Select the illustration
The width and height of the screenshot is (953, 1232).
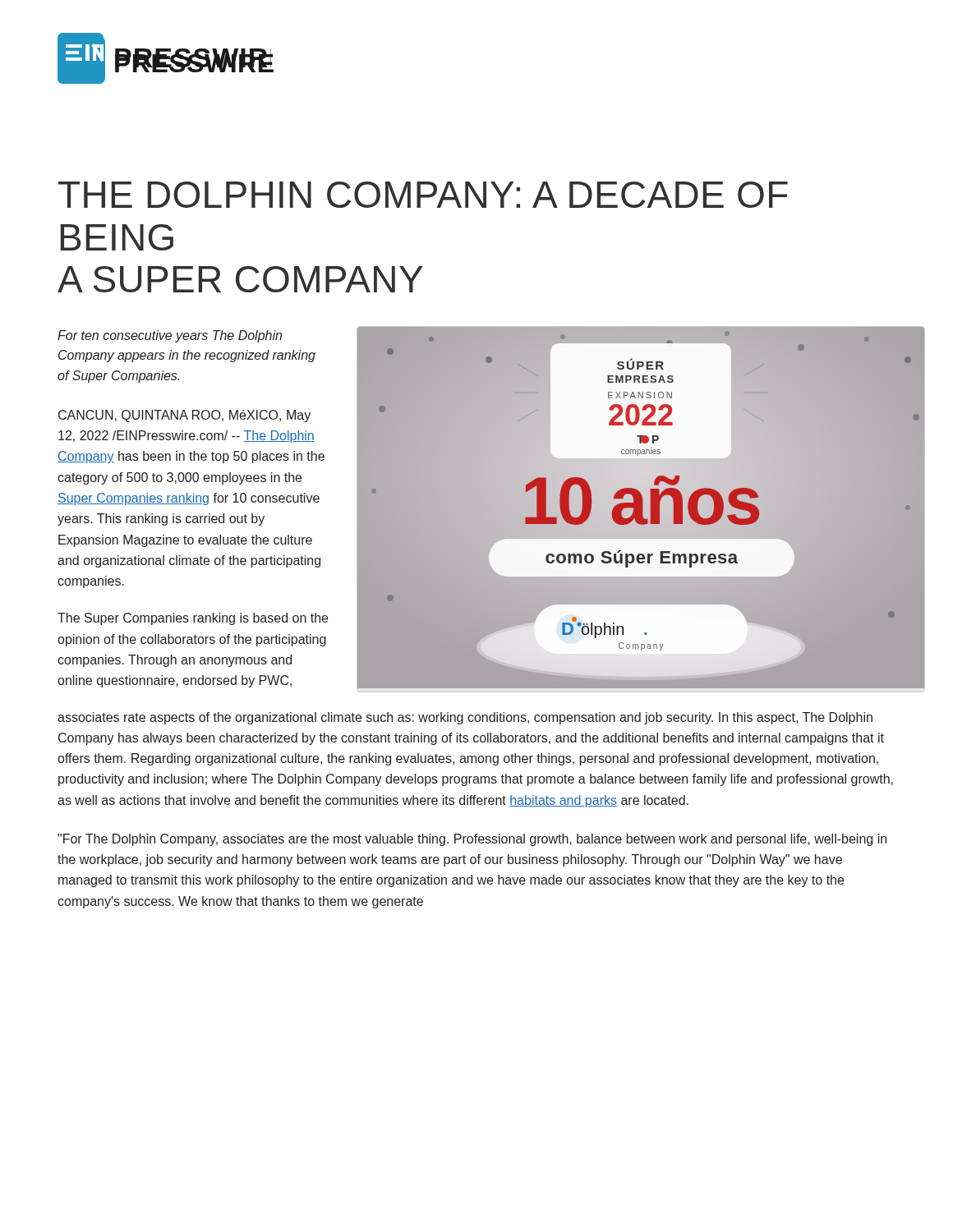point(641,509)
